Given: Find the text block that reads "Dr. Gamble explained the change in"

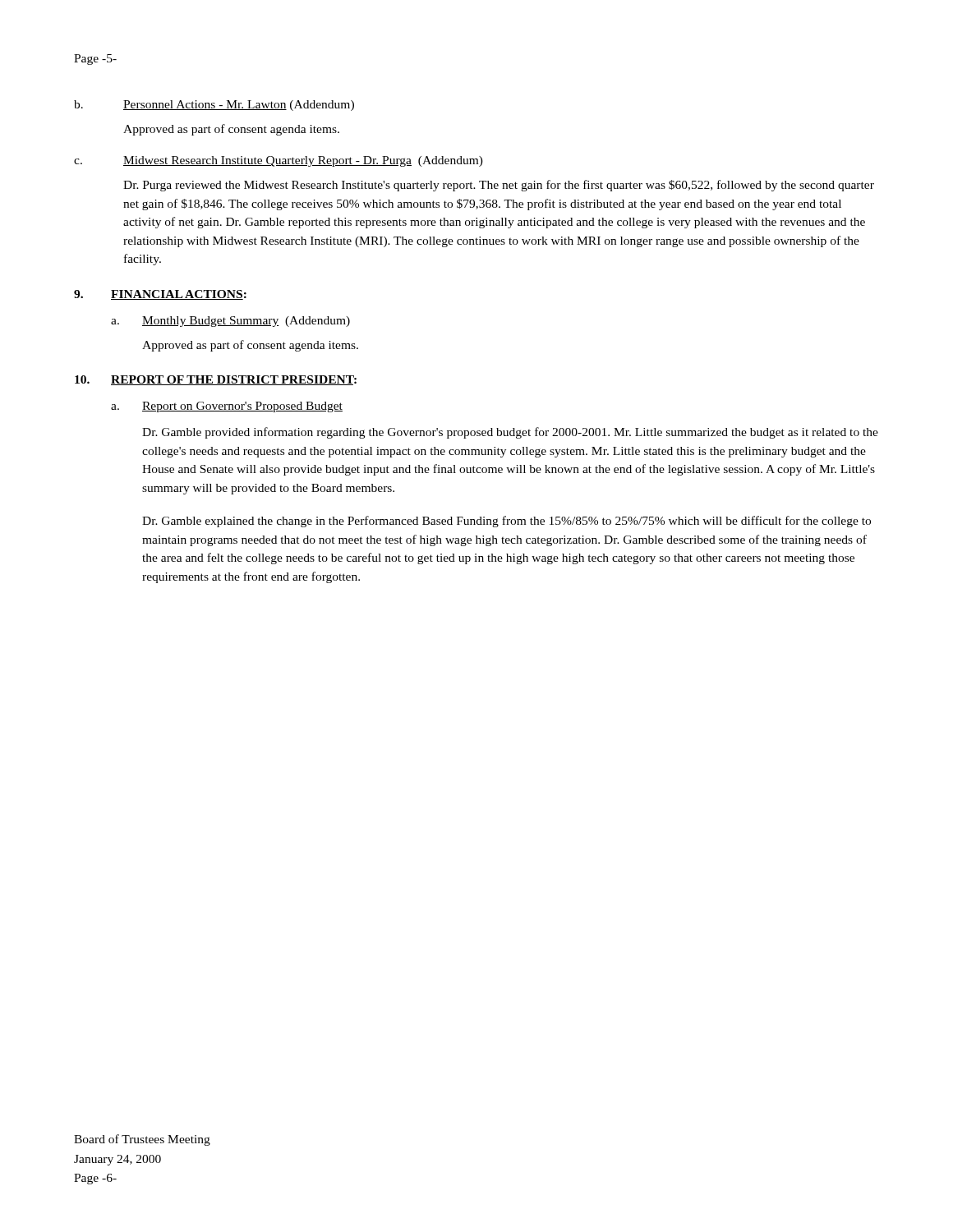Looking at the screenshot, I should [511, 549].
